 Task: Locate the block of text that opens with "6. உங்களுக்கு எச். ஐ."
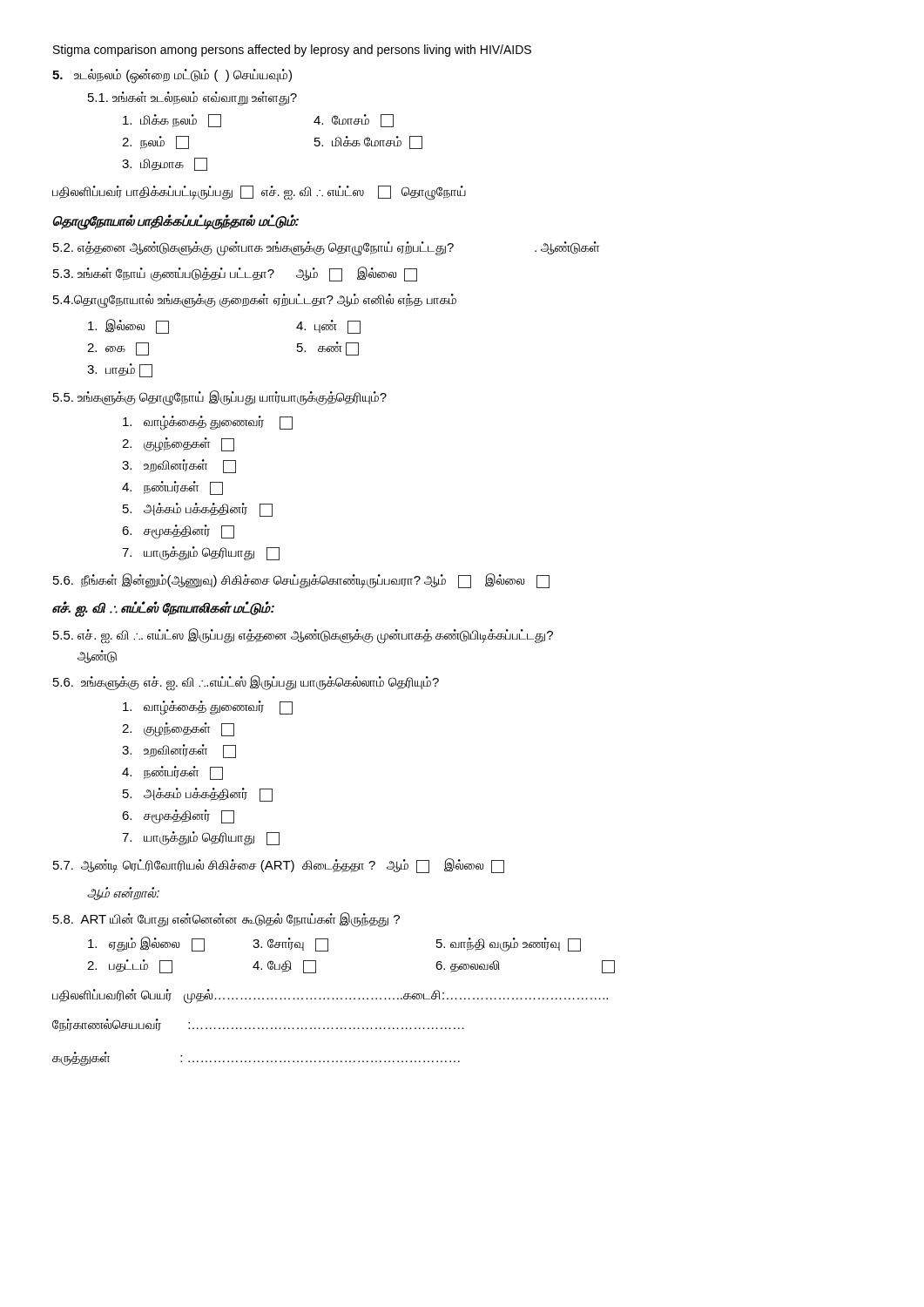point(246,682)
